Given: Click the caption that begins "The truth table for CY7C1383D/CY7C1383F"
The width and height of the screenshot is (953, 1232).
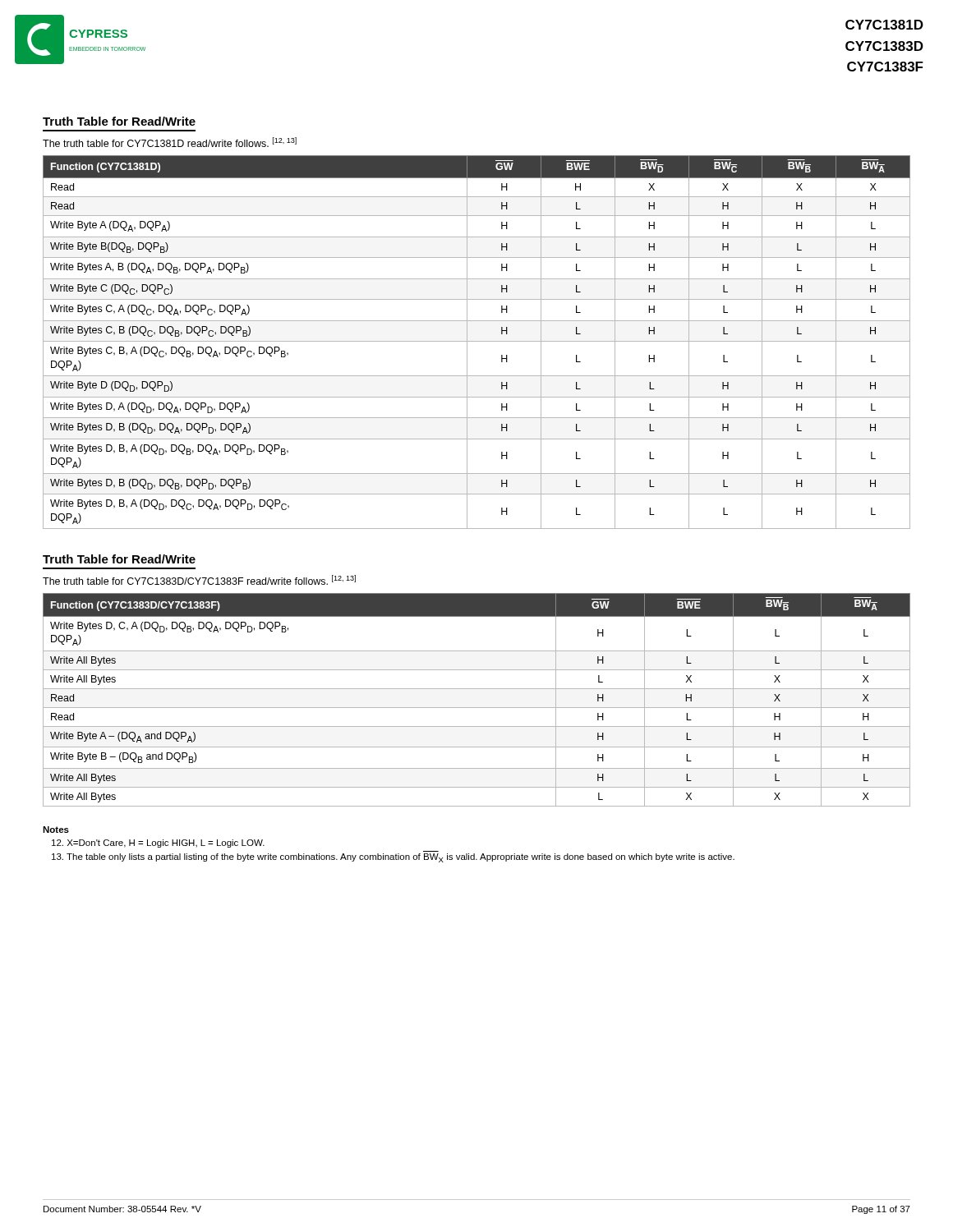Looking at the screenshot, I should [x=199, y=581].
